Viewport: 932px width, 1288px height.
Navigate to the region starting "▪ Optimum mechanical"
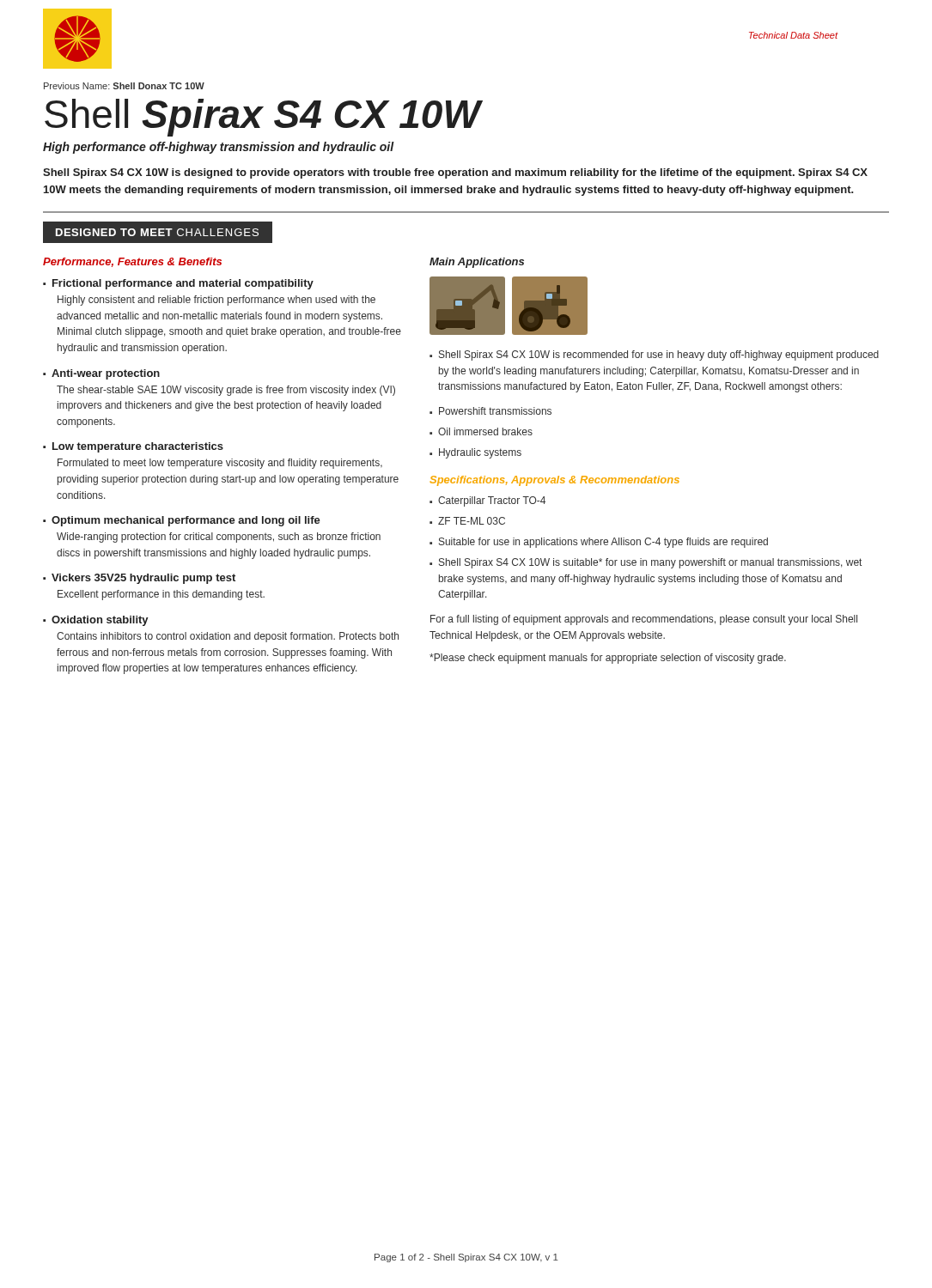coord(223,537)
